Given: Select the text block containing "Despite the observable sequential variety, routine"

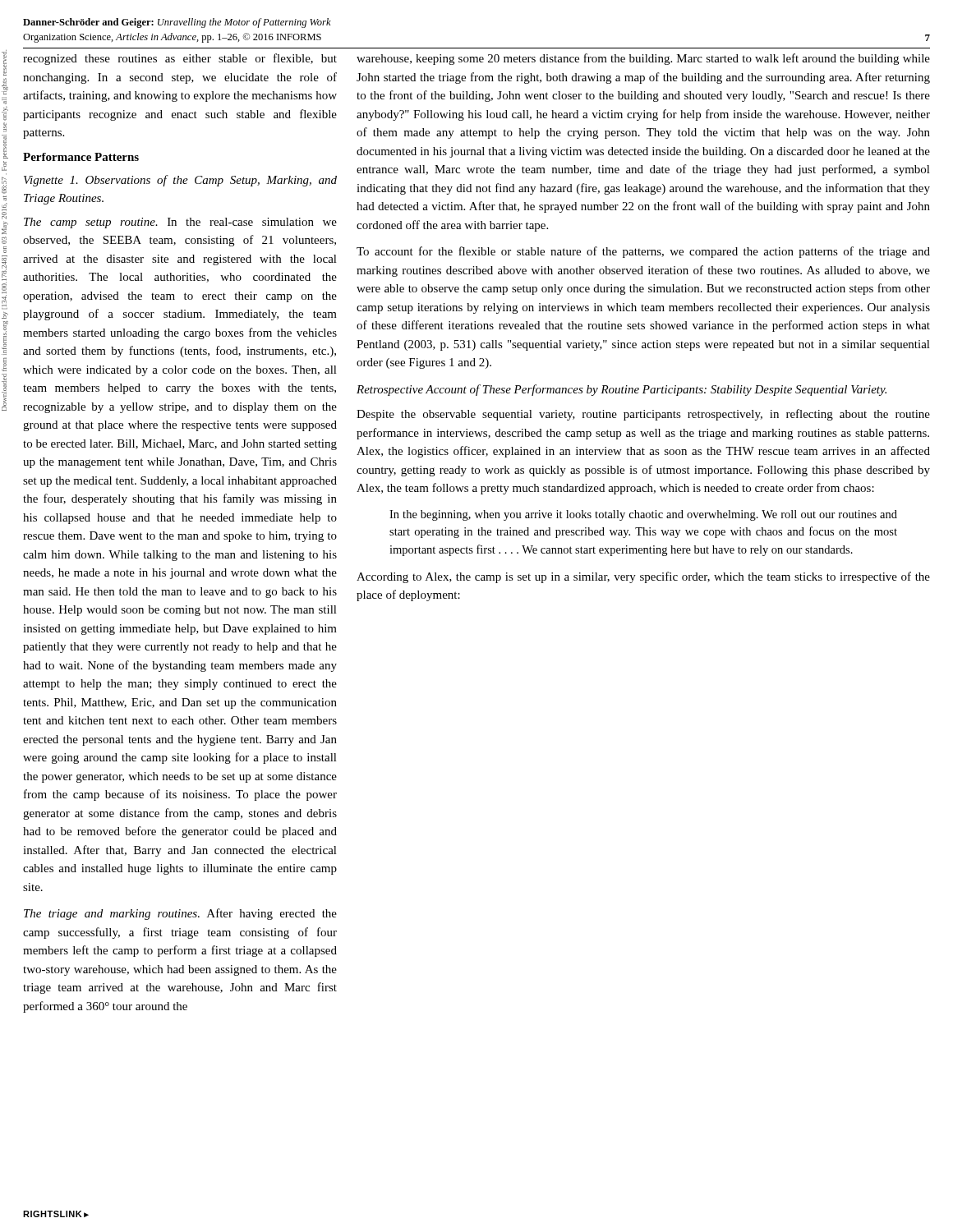Looking at the screenshot, I should pyautogui.click(x=643, y=451).
